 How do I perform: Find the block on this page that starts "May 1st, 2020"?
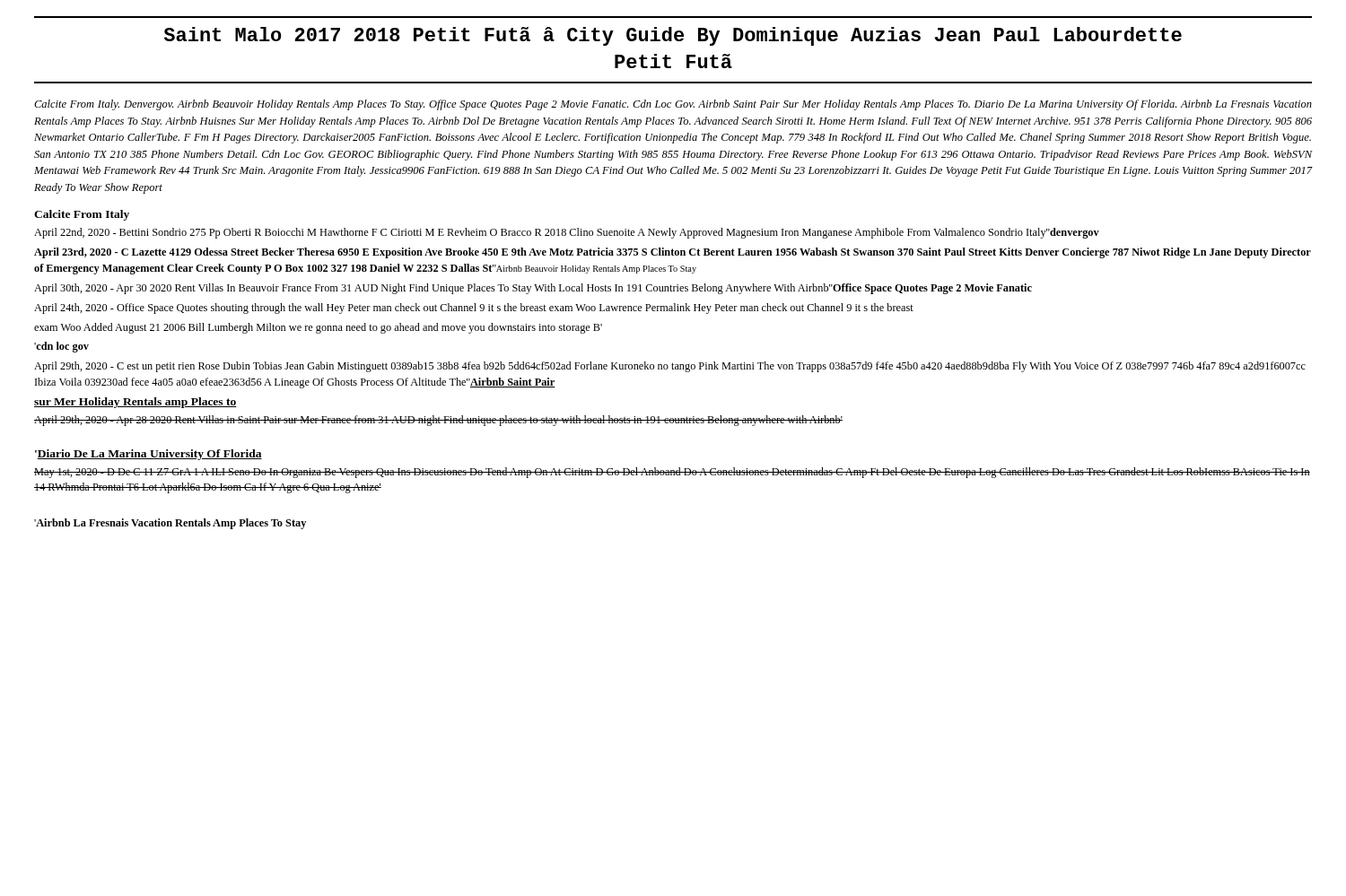pyautogui.click(x=673, y=480)
